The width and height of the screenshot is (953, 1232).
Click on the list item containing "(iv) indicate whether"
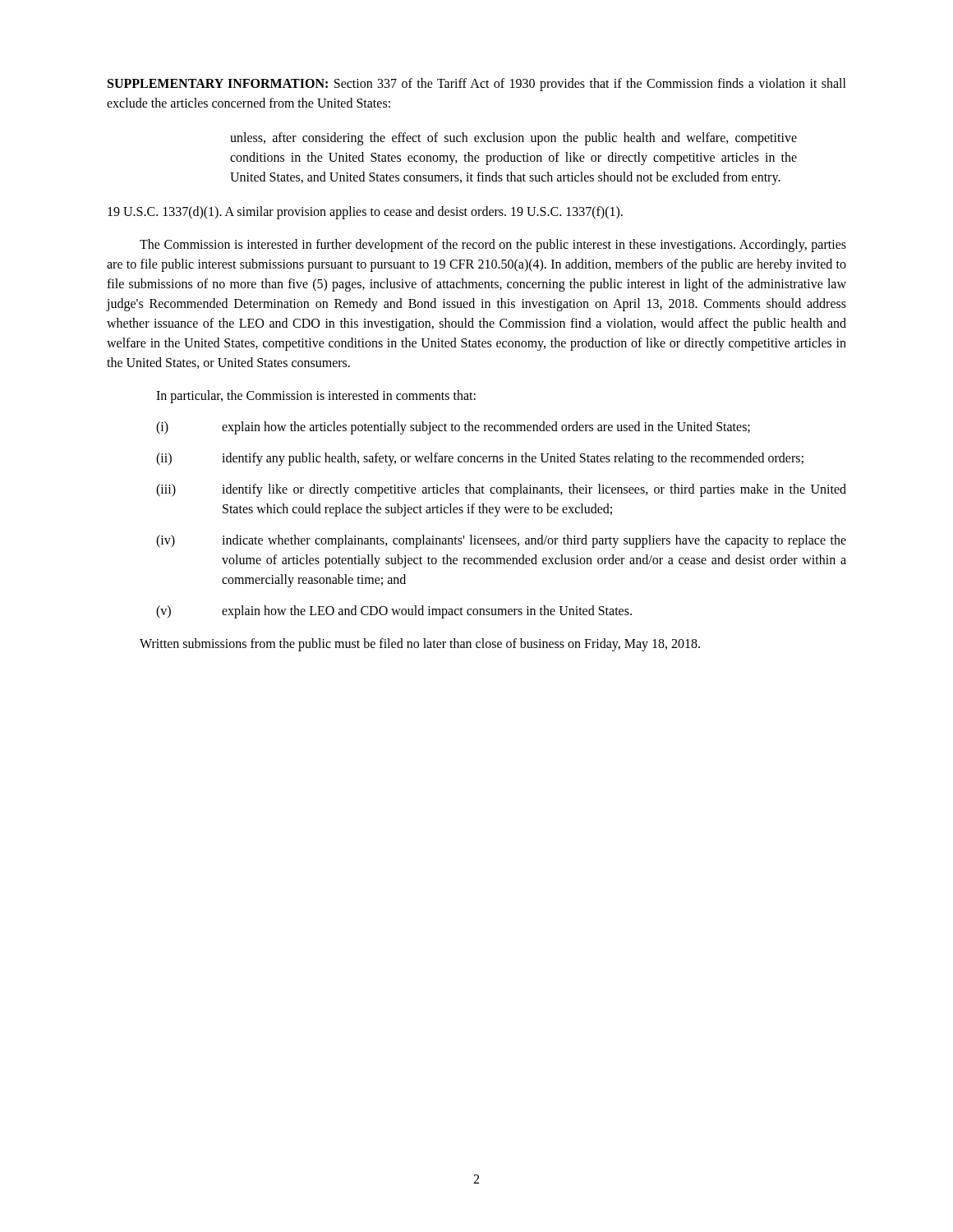pyautogui.click(x=501, y=560)
